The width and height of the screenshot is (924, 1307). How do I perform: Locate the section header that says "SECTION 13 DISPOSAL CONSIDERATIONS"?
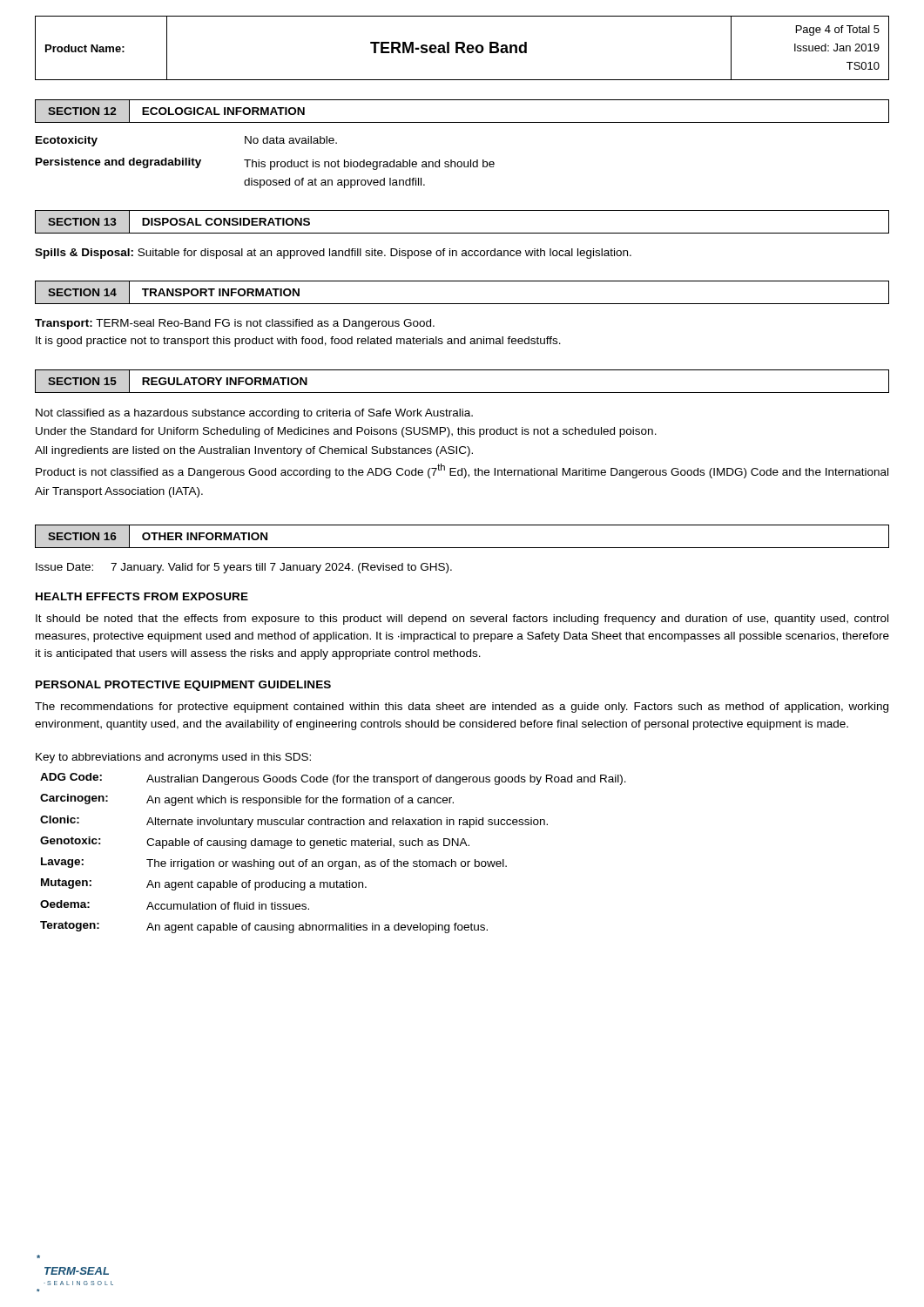pos(179,222)
